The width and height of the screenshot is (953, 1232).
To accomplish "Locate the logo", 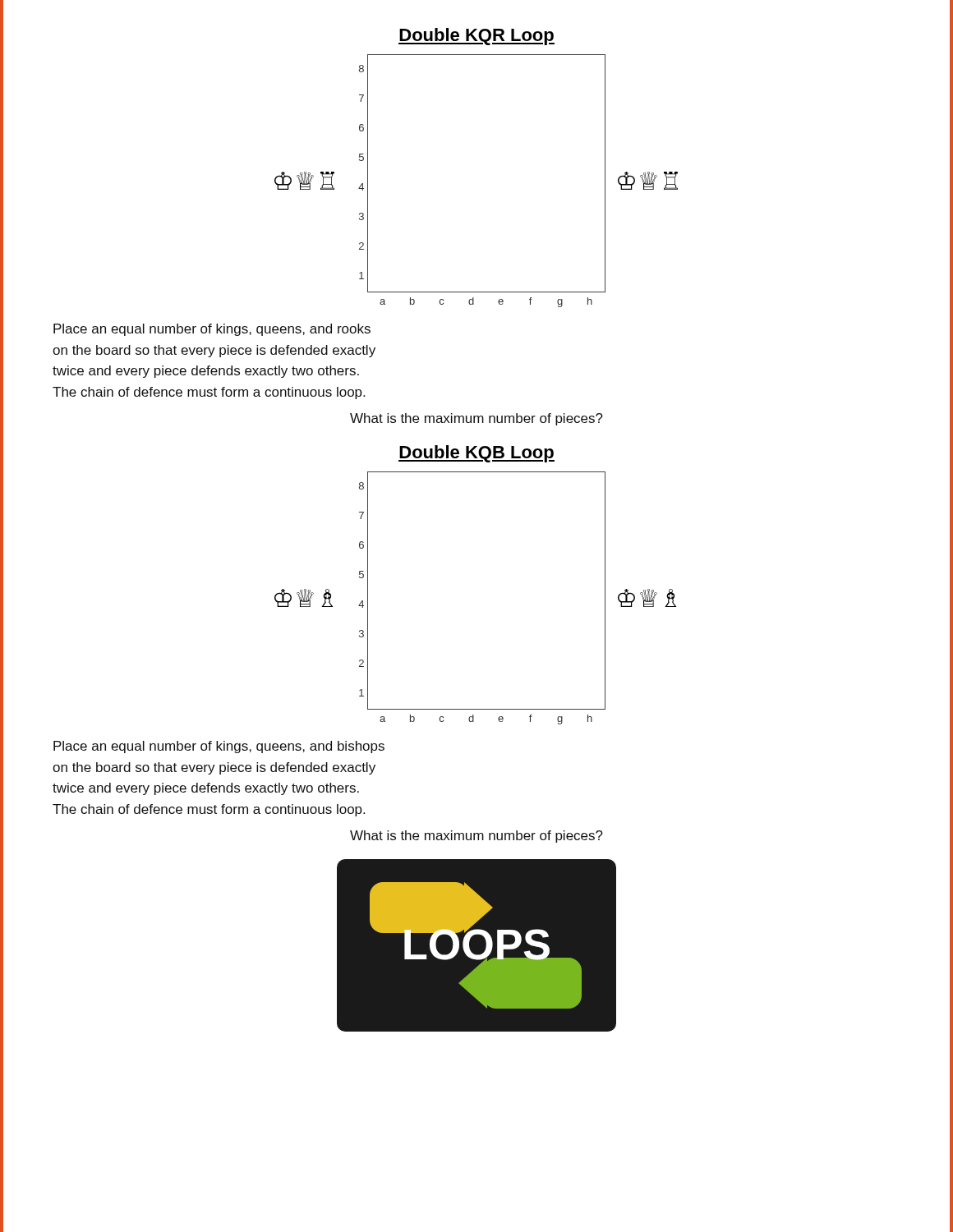I will (x=476, y=945).
